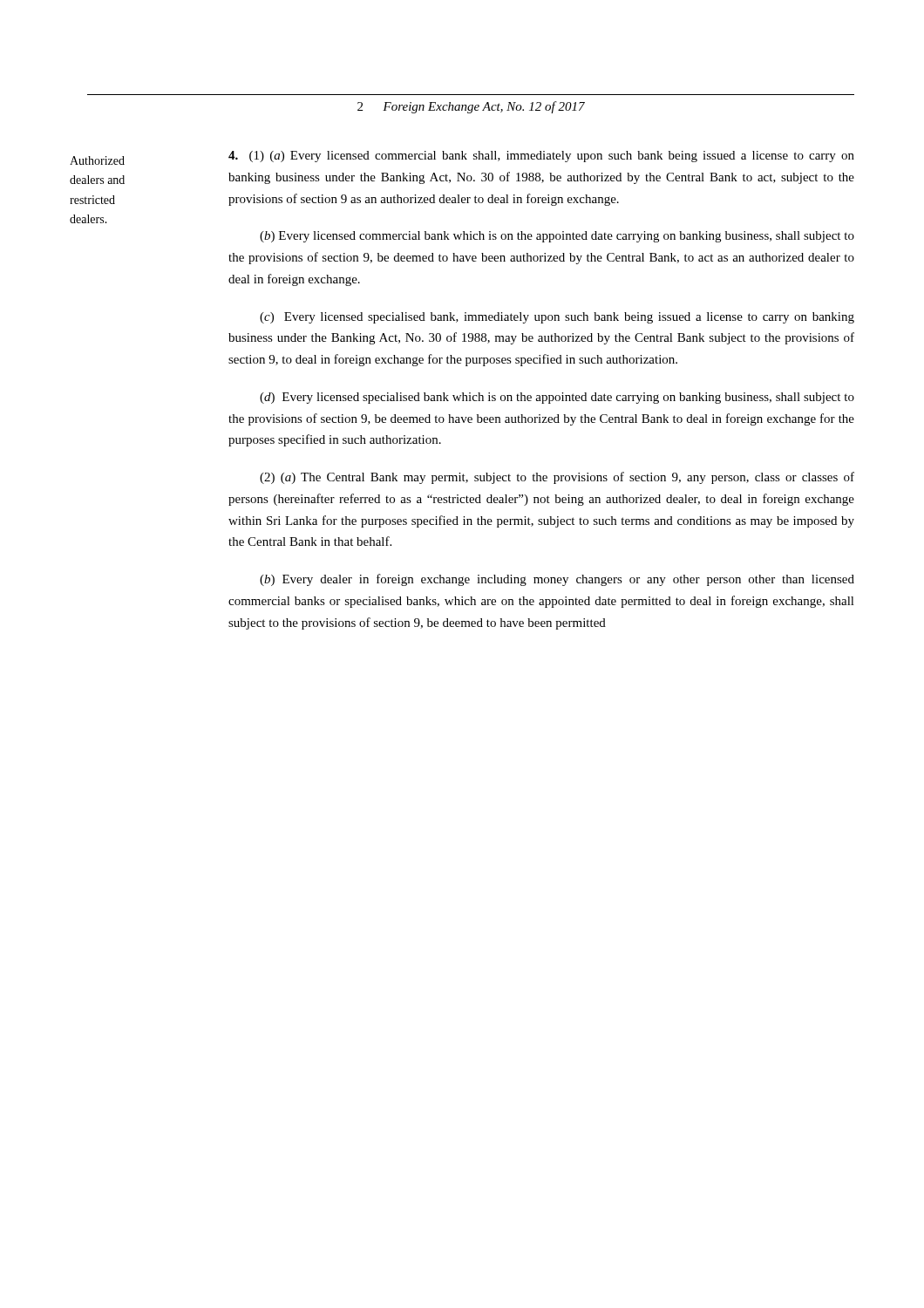Navigate to the element starting "(b) Every dealer in foreign exchange including money"

[541, 601]
